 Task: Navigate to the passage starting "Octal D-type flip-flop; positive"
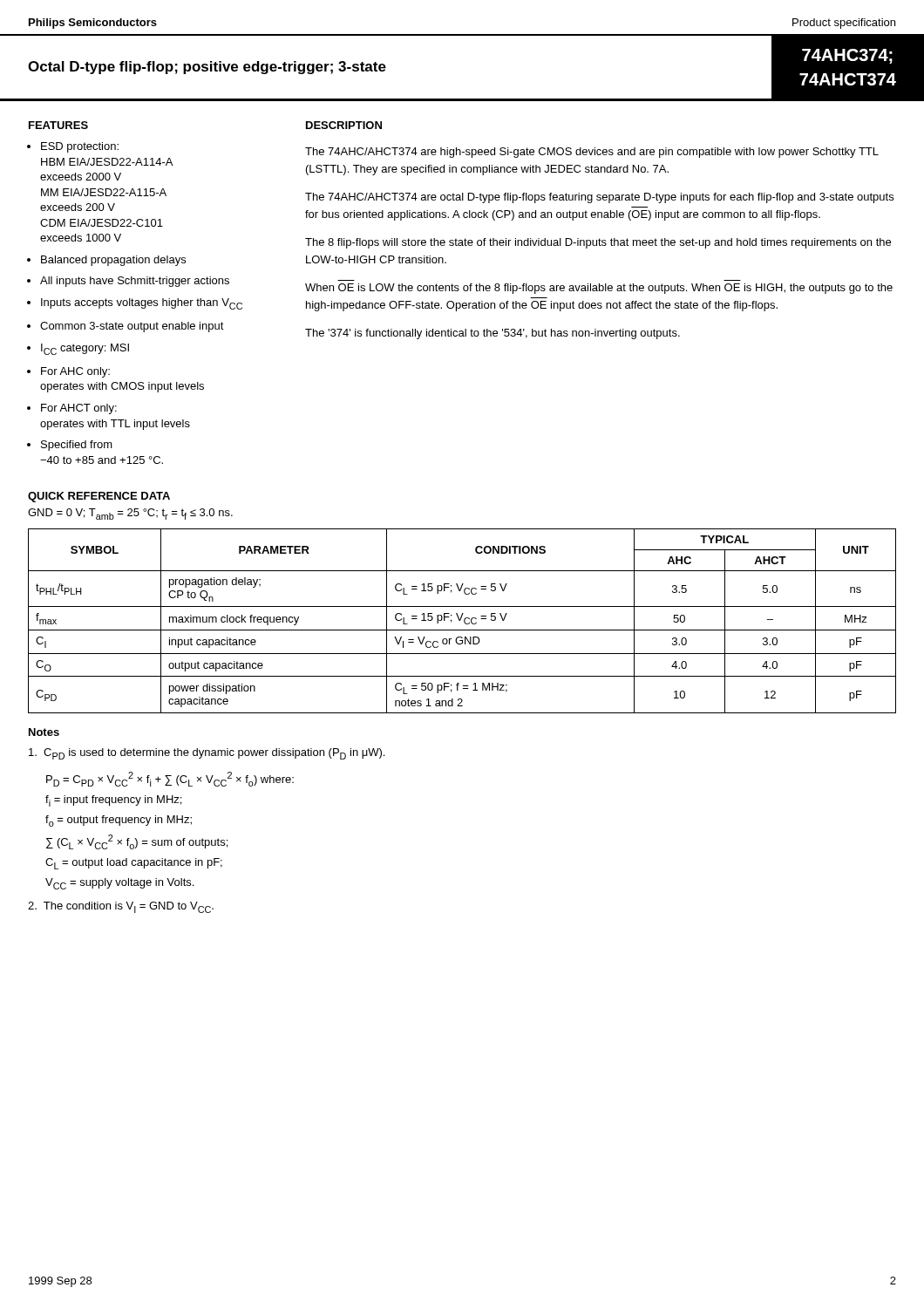coord(462,67)
